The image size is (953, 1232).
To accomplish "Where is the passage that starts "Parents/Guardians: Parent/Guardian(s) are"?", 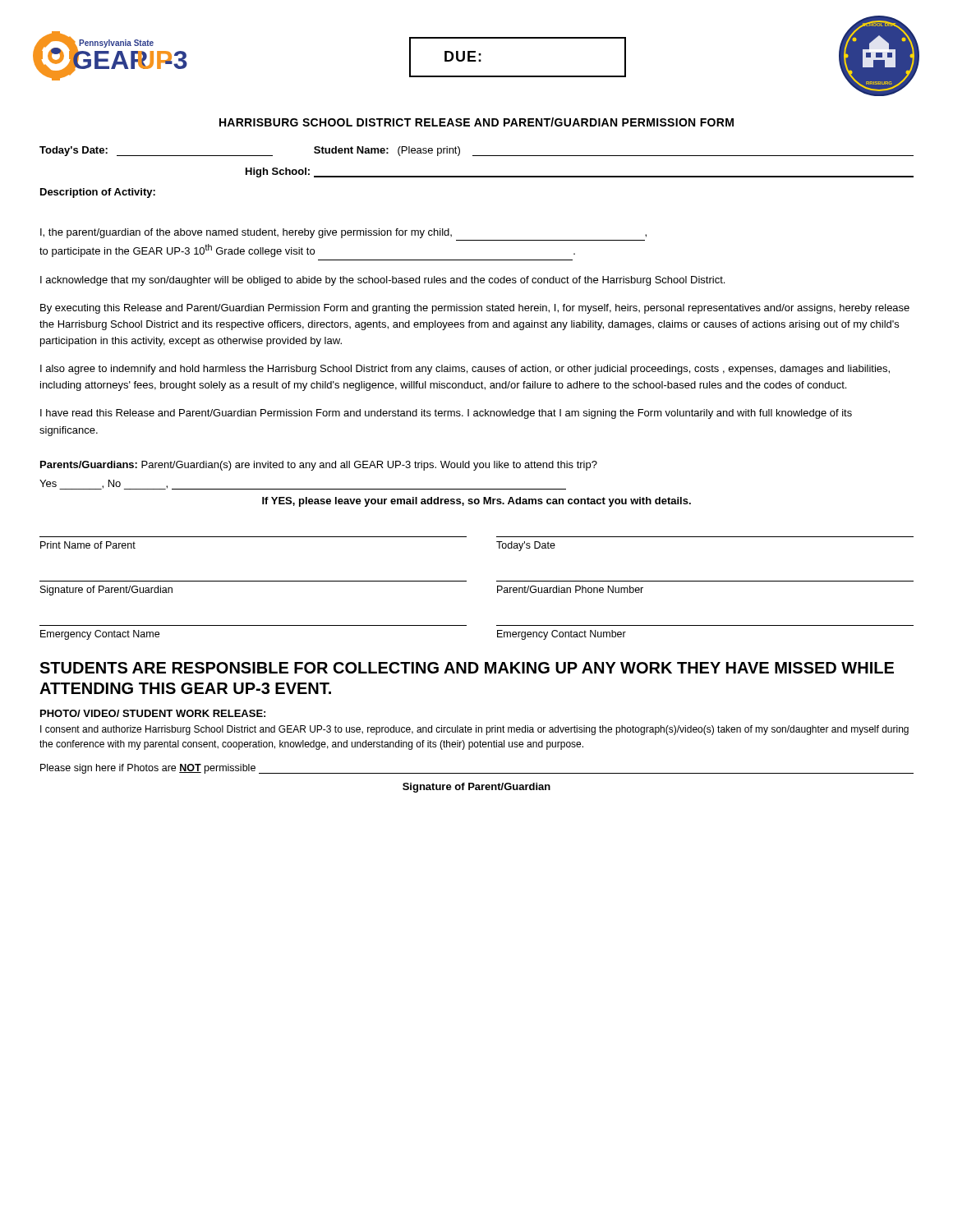I will (x=318, y=464).
